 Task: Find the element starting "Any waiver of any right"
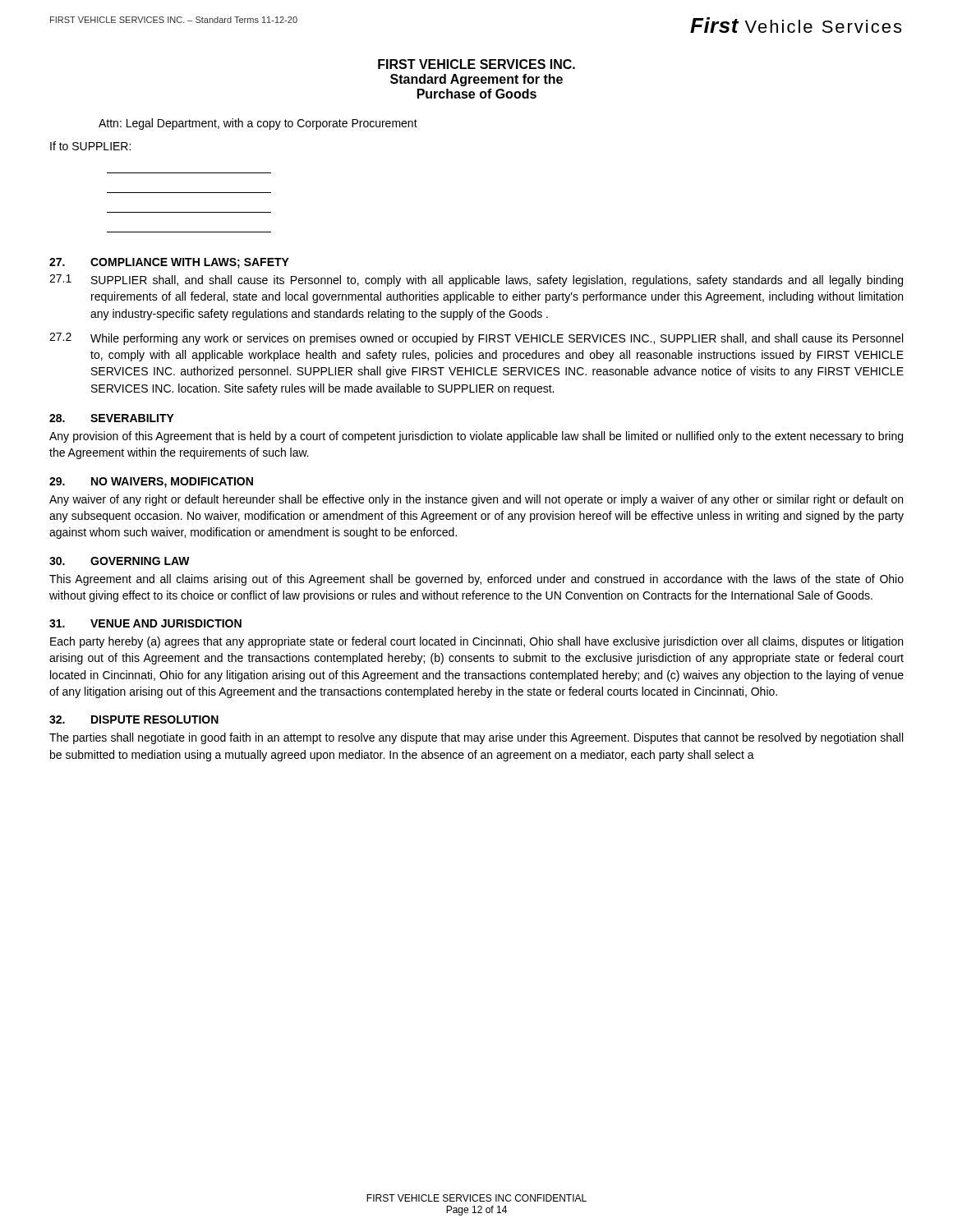click(x=476, y=516)
